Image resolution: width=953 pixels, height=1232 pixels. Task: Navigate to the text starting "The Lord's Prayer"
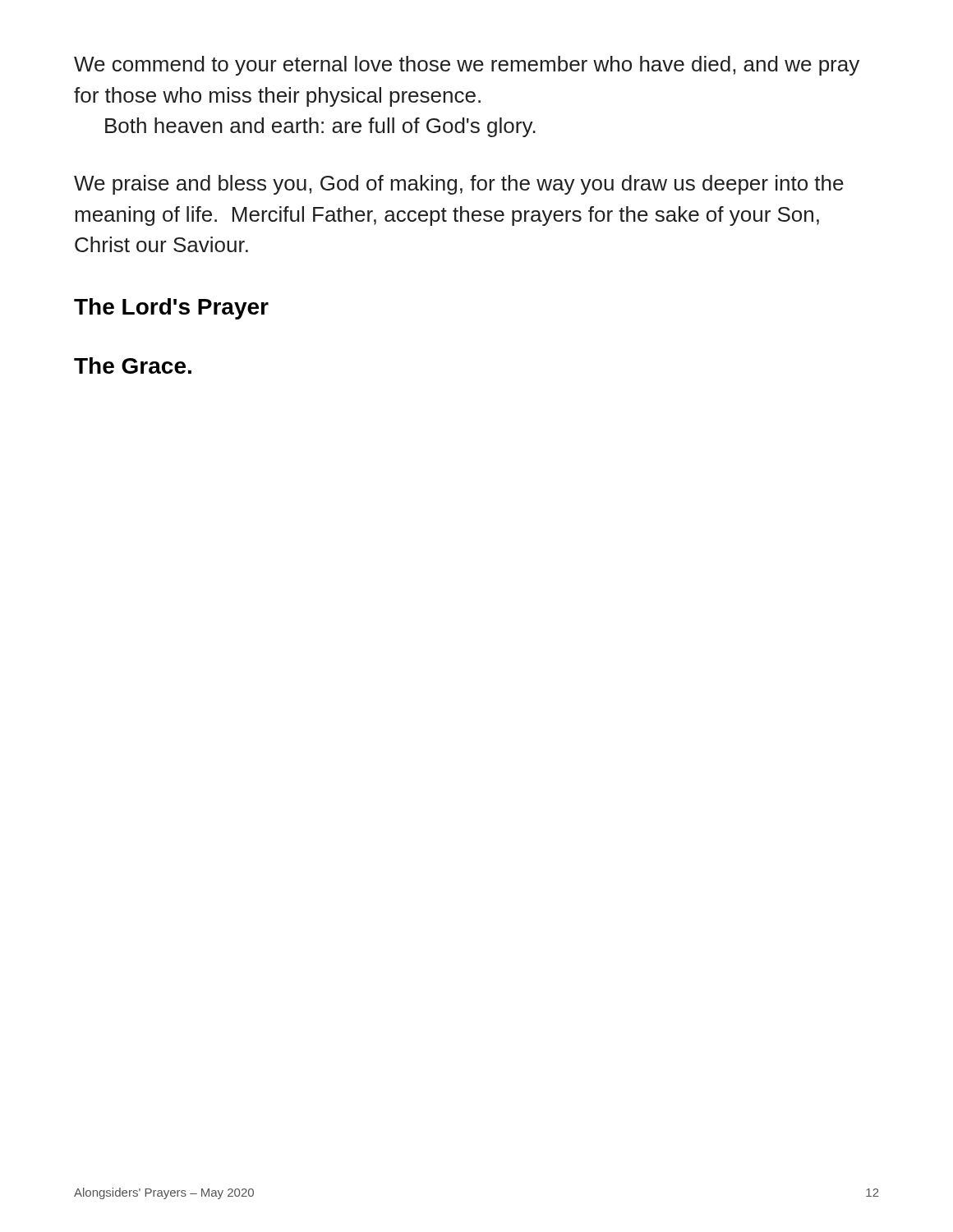(171, 307)
